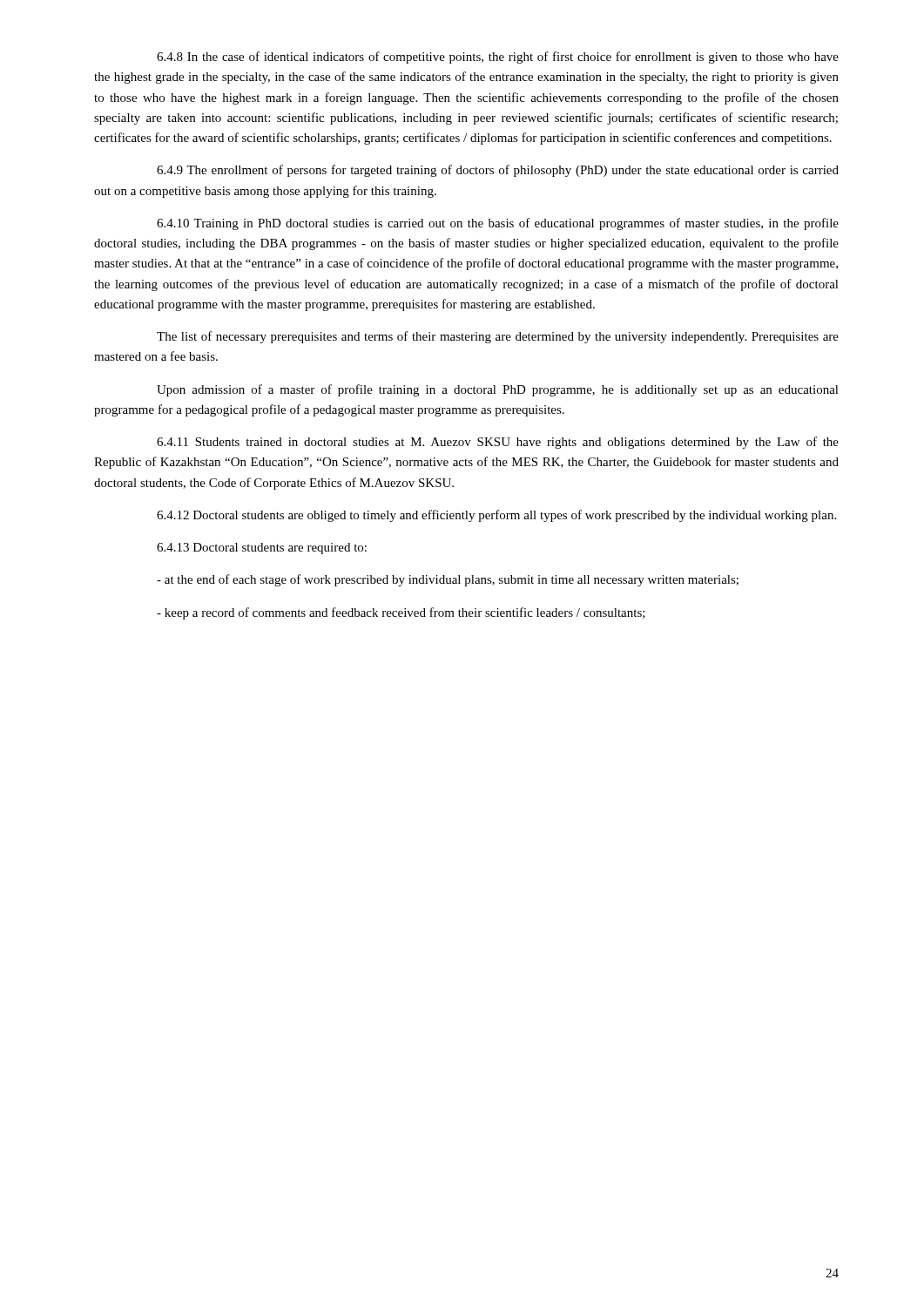Locate the block starting "4.12 Doctoral students are"
Screen dimensions: 1307x924
tap(466, 515)
